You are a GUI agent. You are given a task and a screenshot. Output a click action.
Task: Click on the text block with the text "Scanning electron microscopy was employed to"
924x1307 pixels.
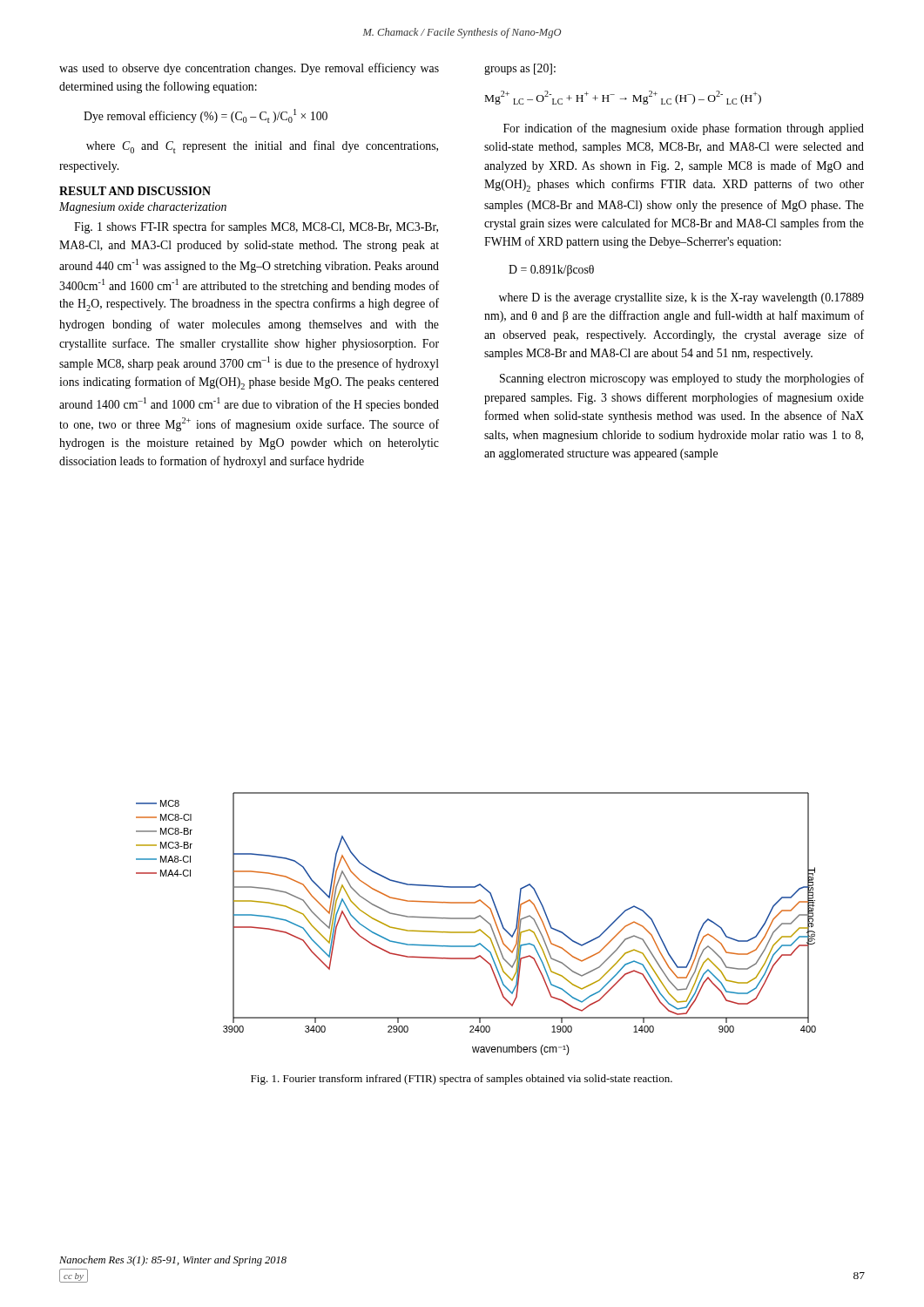point(674,416)
